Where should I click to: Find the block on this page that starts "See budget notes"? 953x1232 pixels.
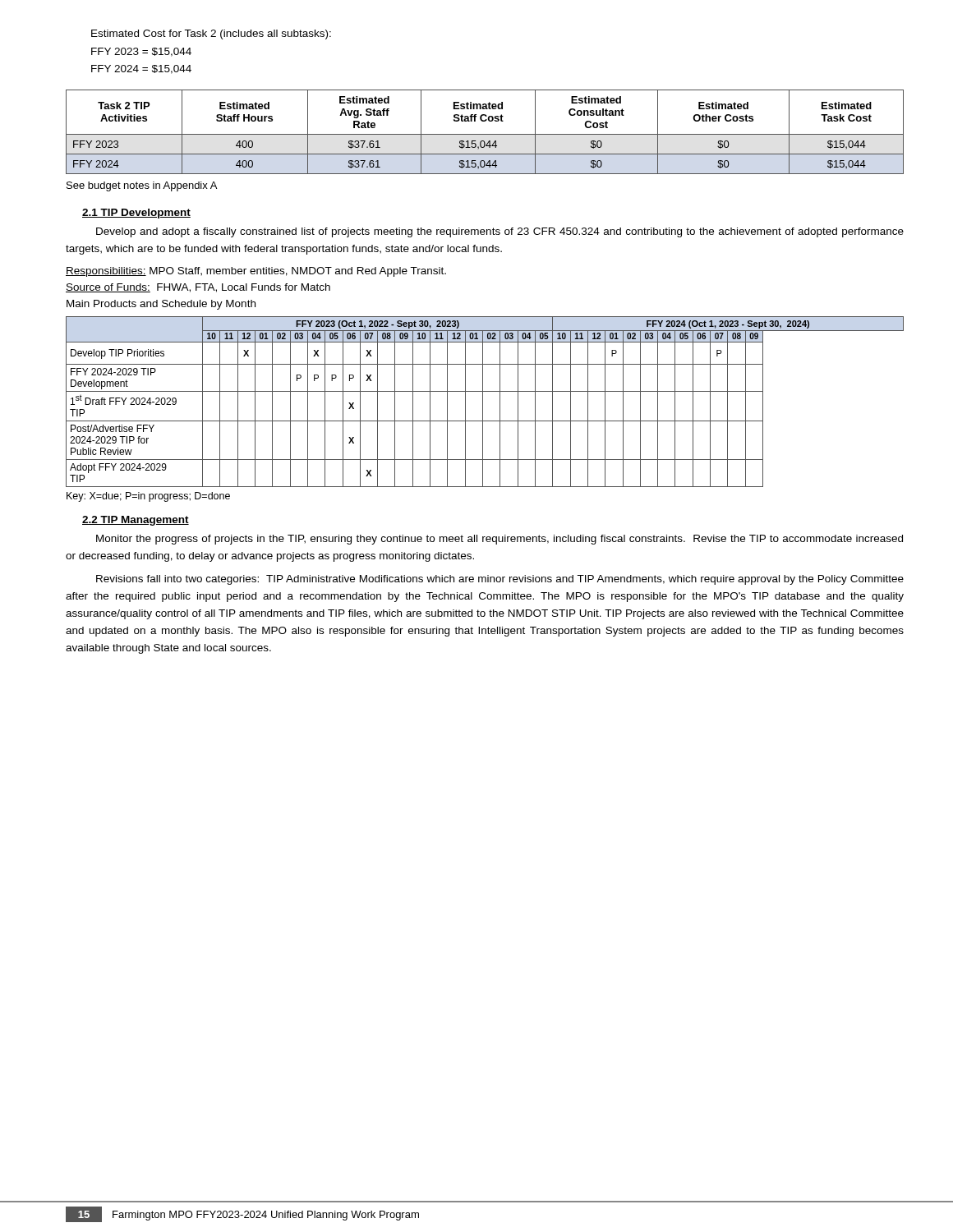(141, 185)
